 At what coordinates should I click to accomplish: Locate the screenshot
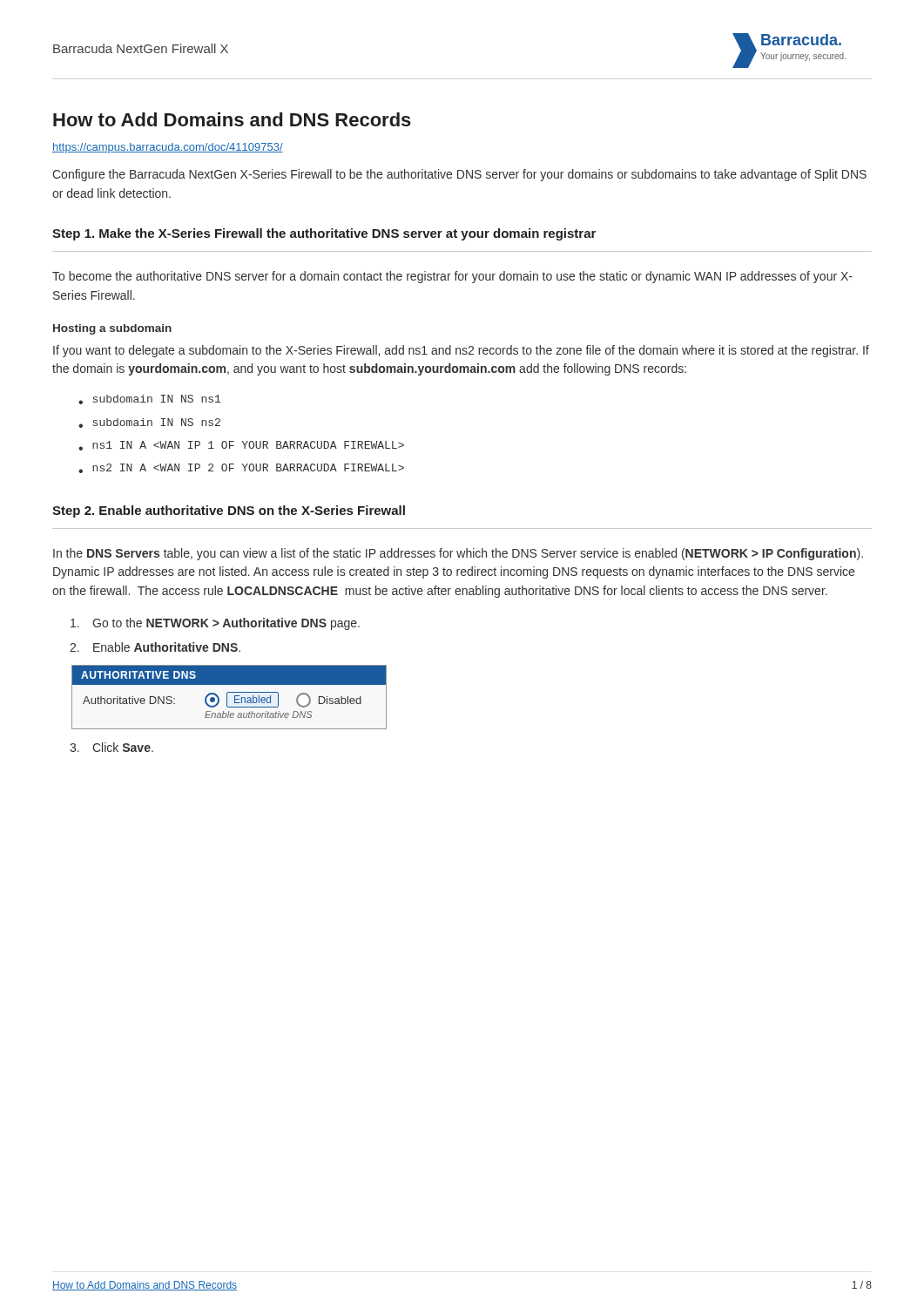pyautogui.click(x=472, y=697)
